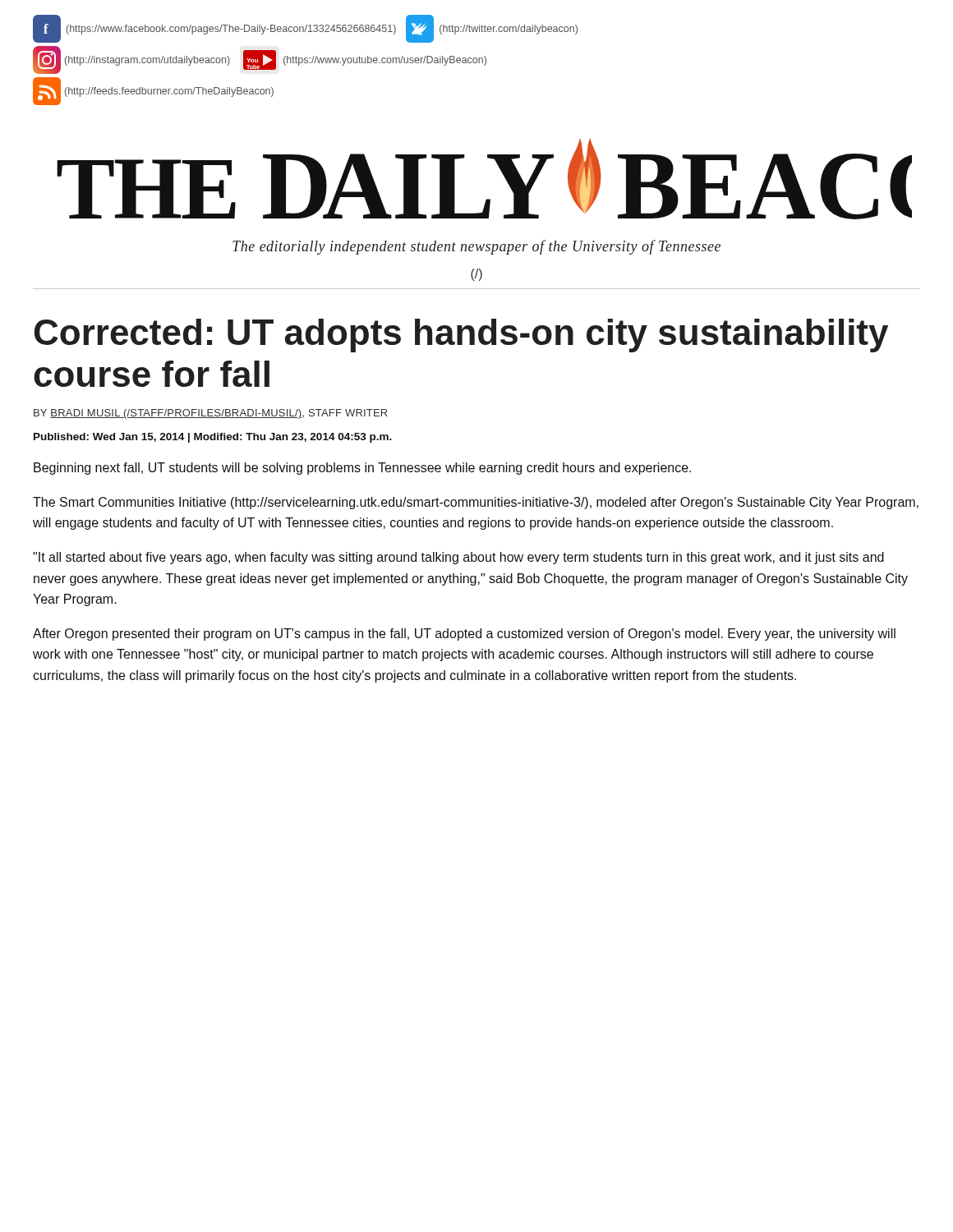The width and height of the screenshot is (953, 1232).
Task: Find the title with the text "Corrected: UT adopts hands-on city sustainability course"
Action: tap(461, 353)
